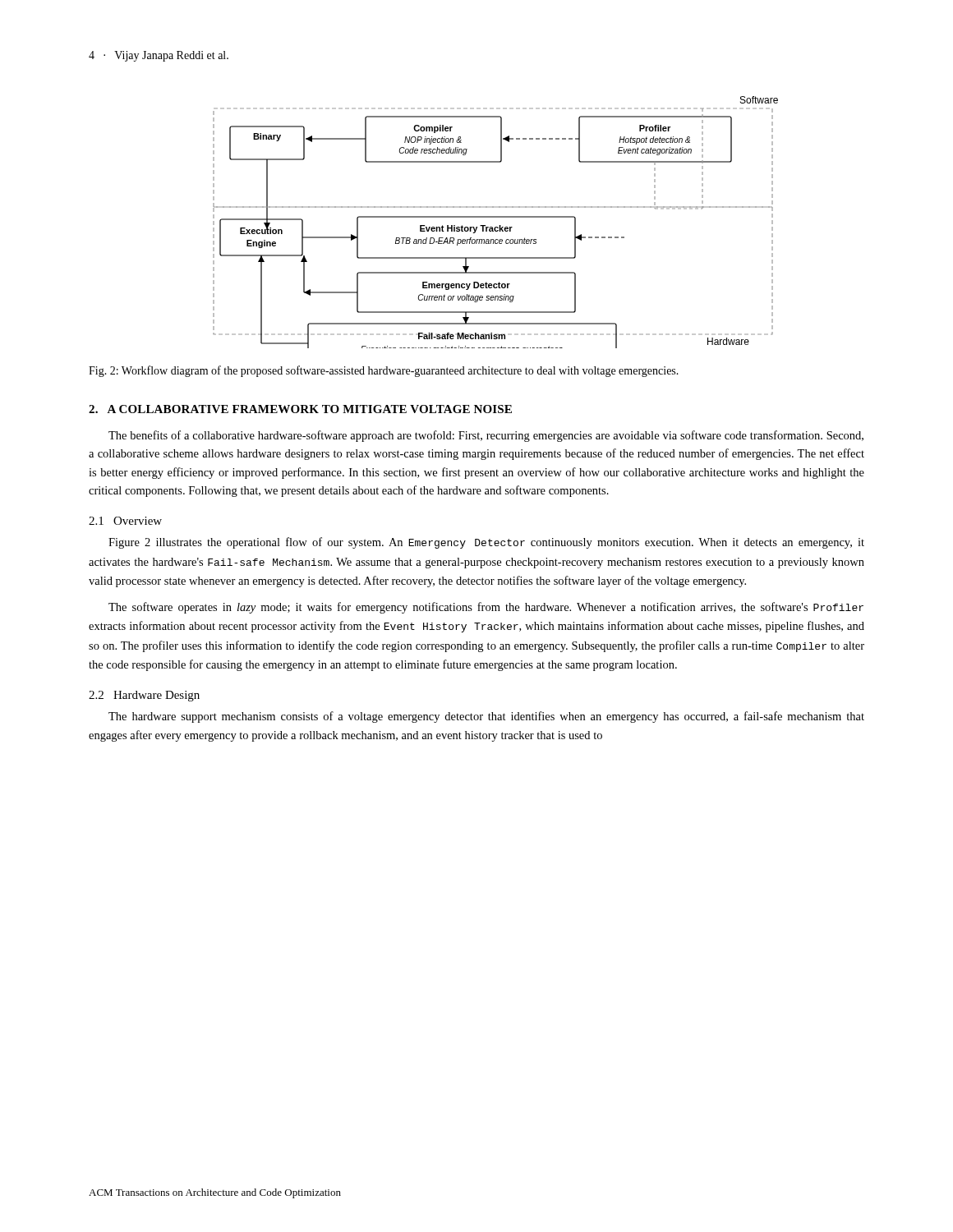Find the block on this page that starts "The software operates in lazy mode;"
Image resolution: width=953 pixels, height=1232 pixels.
tap(476, 636)
